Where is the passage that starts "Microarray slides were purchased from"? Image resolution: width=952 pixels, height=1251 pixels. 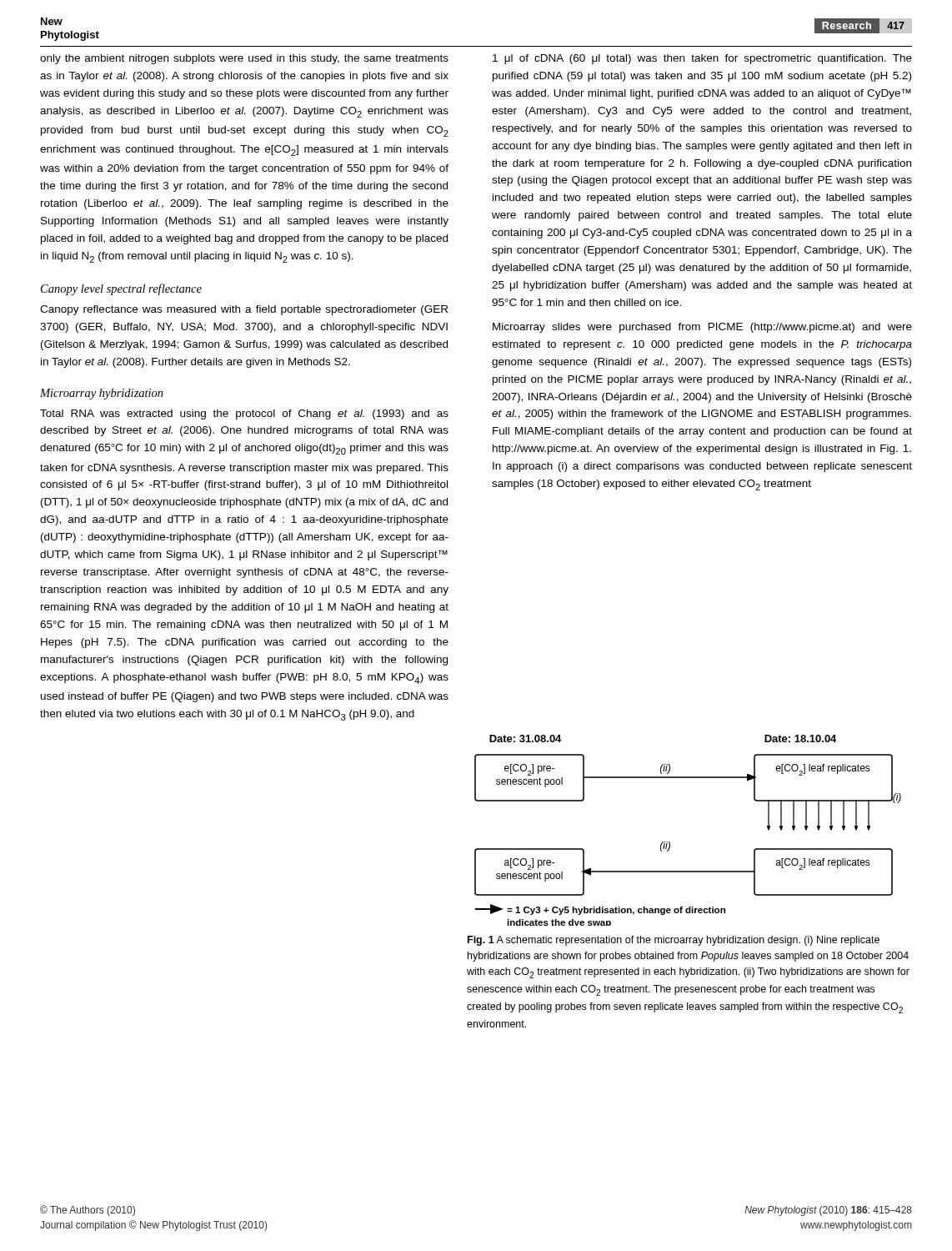pos(702,406)
